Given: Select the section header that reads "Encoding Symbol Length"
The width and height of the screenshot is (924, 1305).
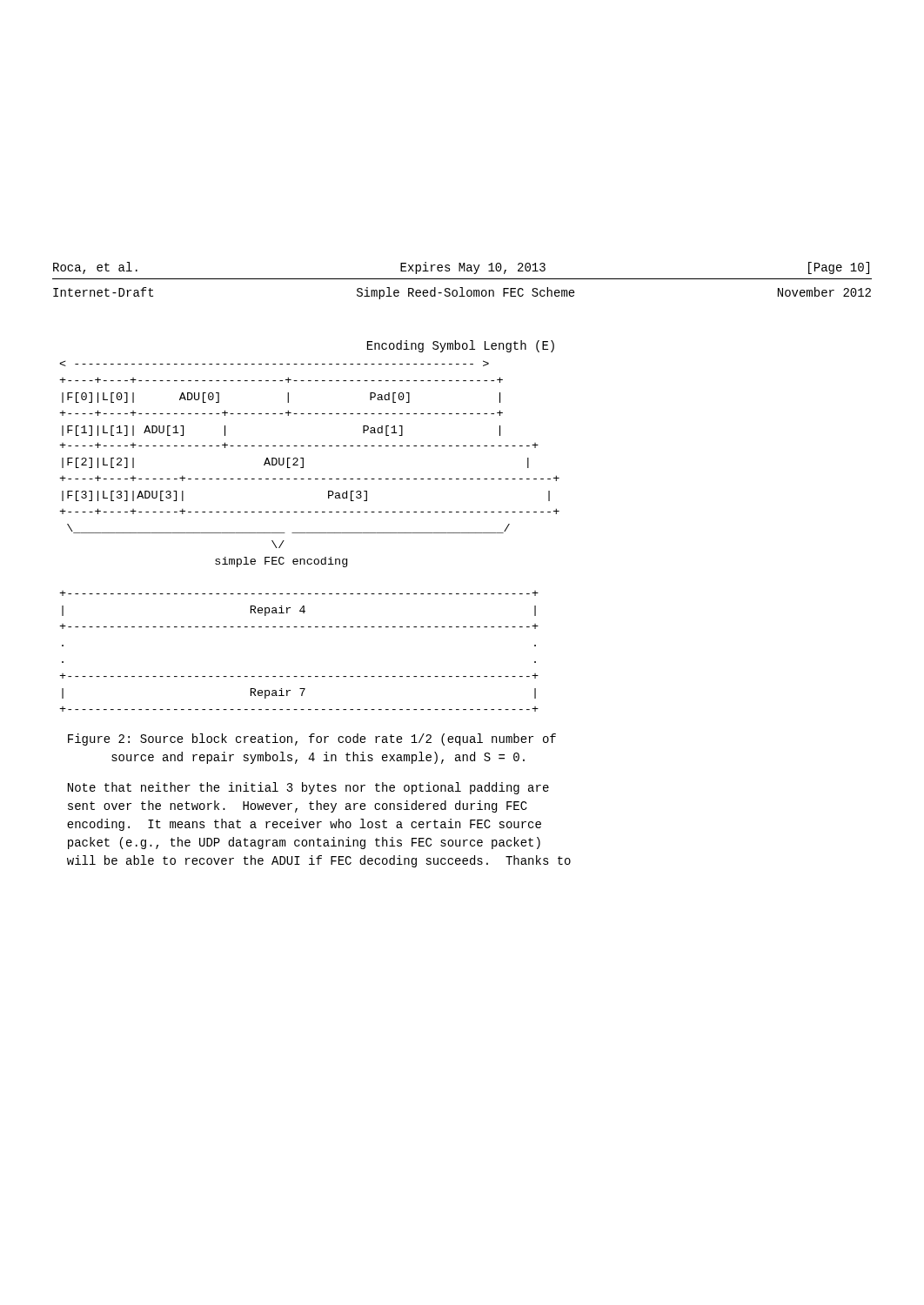Looking at the screenshot, I should pos(461,346).
